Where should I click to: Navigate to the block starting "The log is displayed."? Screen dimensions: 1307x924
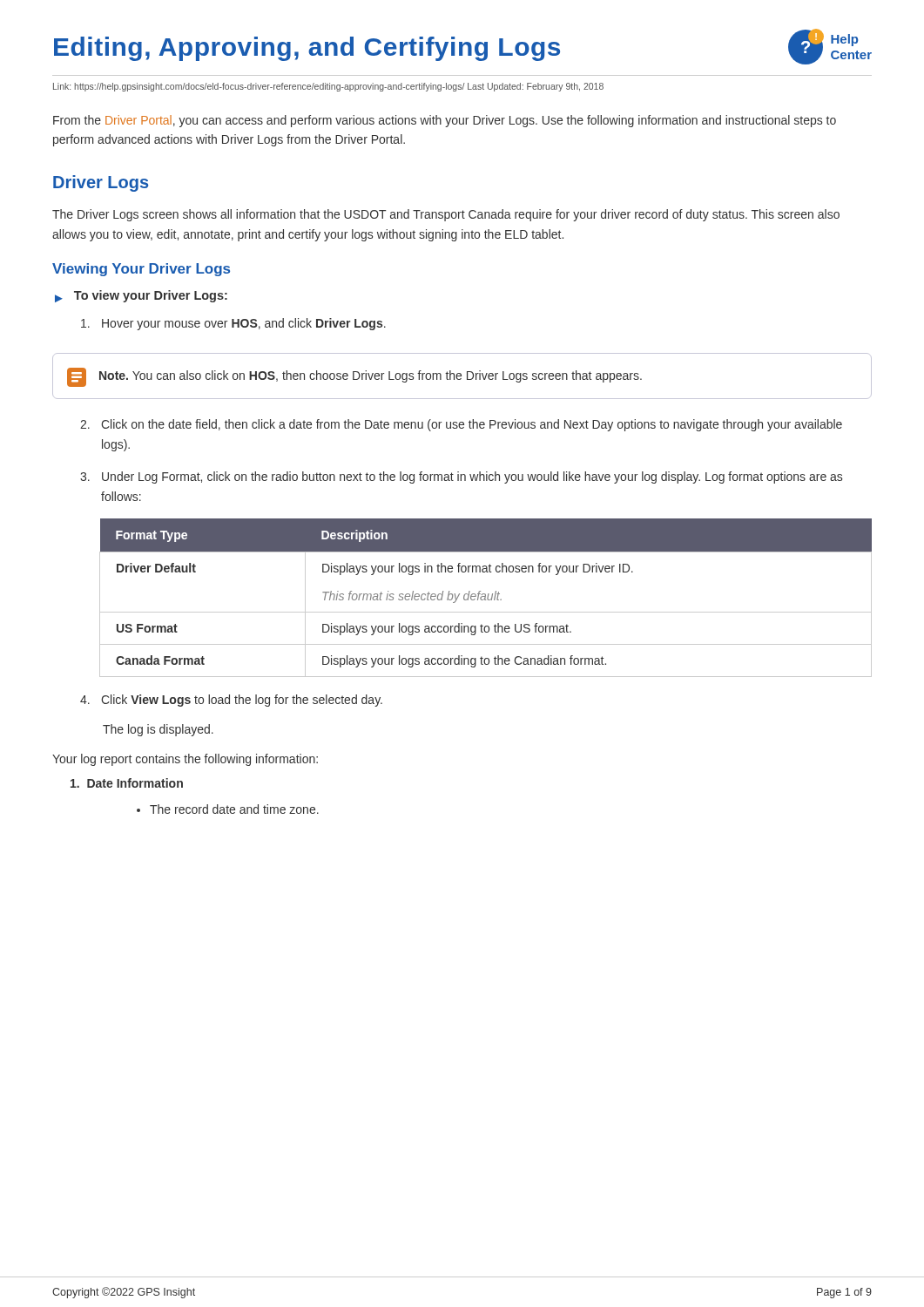click(x=158, y=729)
